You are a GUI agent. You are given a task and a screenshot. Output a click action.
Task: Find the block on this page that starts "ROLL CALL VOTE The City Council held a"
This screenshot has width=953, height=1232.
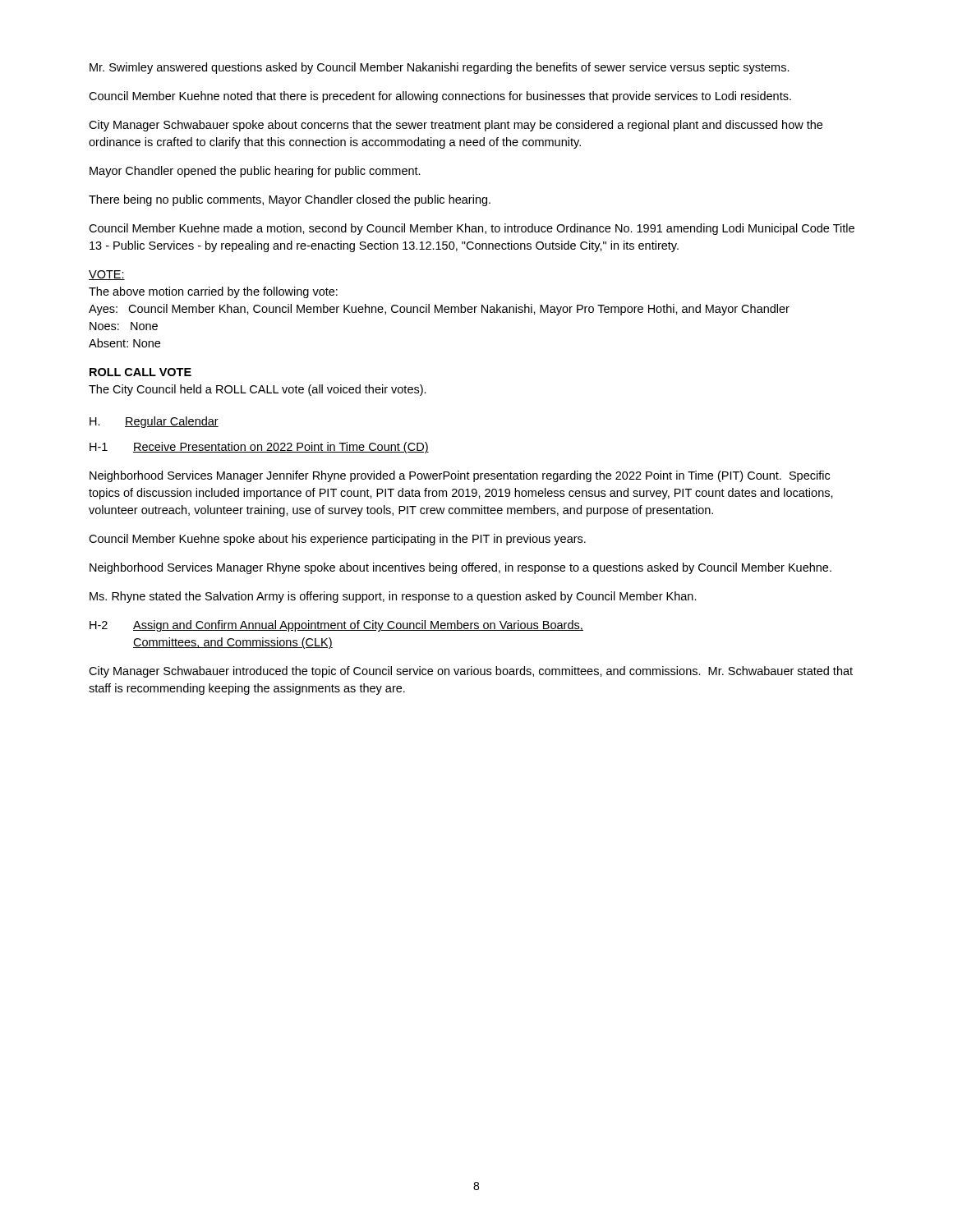coord(258,381)
